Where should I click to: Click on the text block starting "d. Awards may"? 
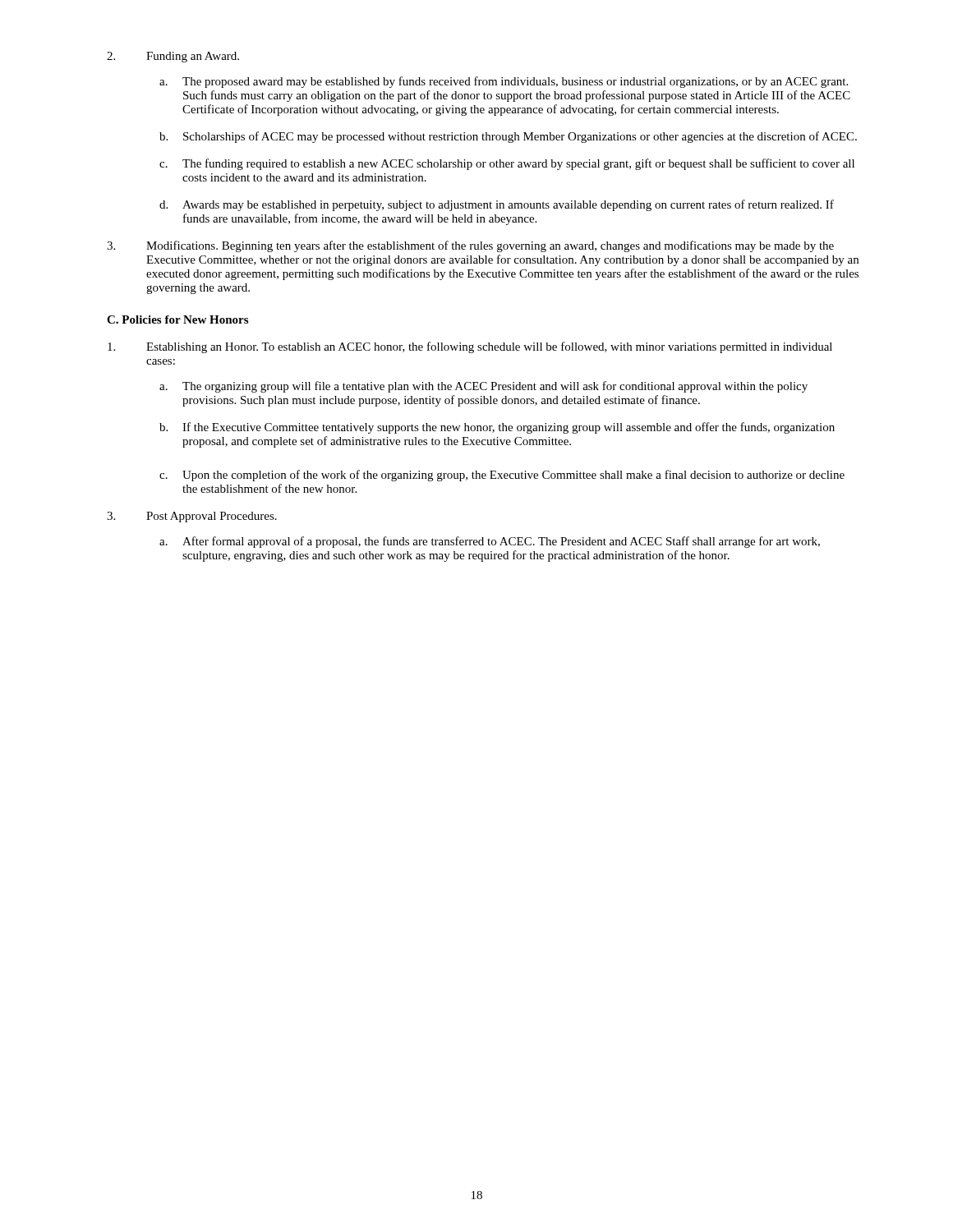pos(511,212)
